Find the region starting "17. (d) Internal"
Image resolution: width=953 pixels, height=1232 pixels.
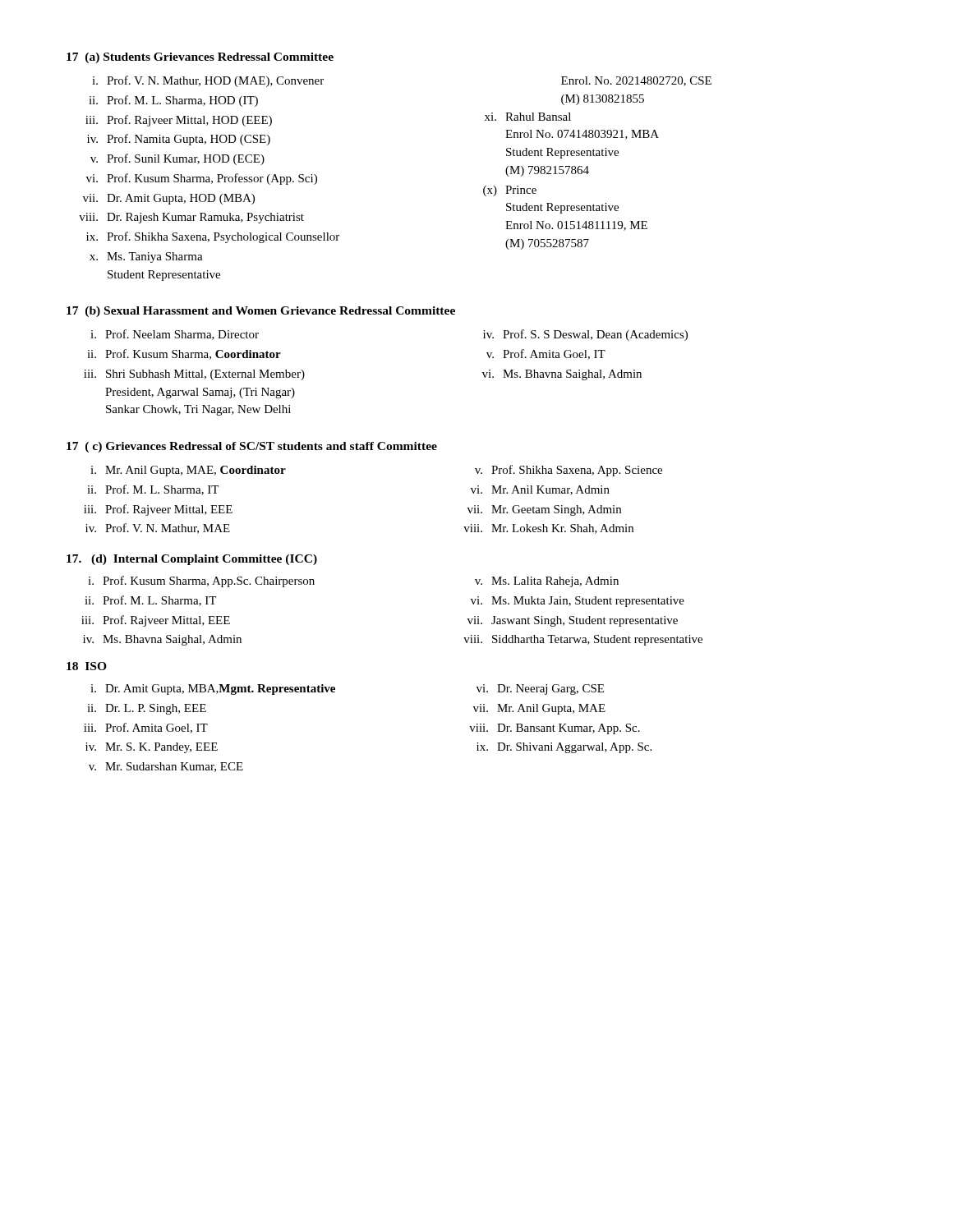[191, 558]
